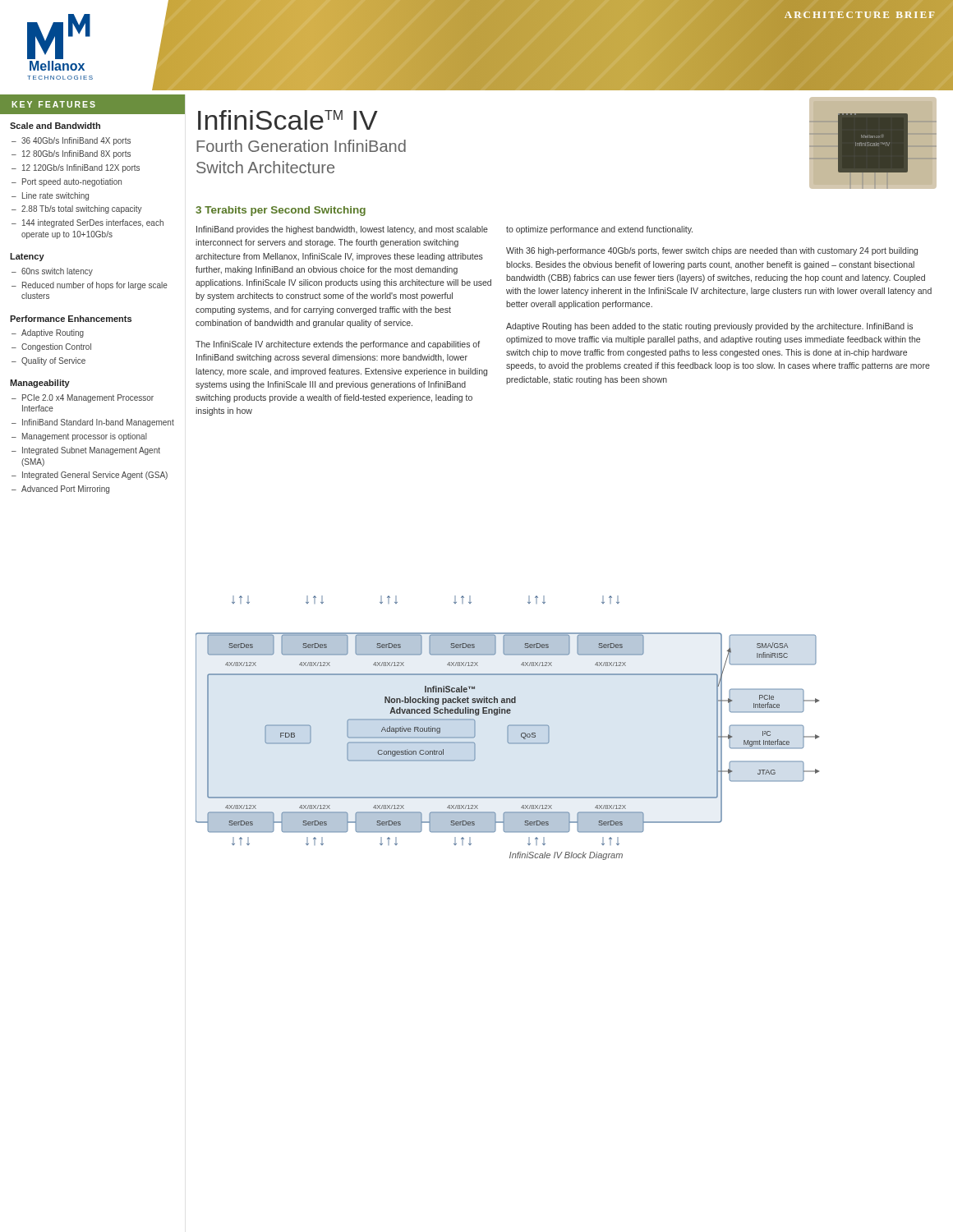Viewport: 953px width, 1232px height.
Task: Find the element starting "With 36 high-performance 40Gb/s"
Action: (719, 277)
